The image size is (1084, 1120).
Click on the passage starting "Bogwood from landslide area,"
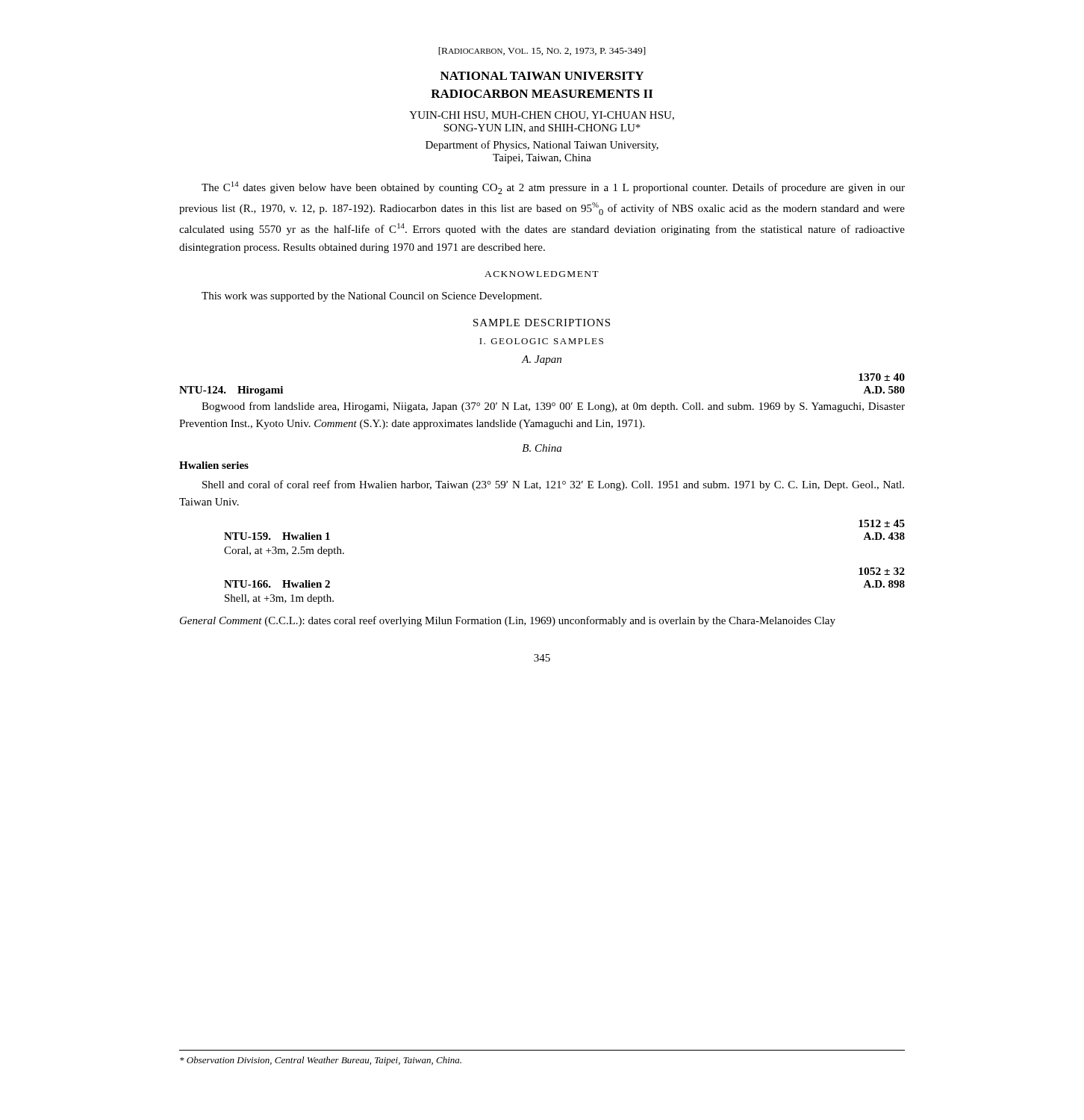tap(542, 415)
